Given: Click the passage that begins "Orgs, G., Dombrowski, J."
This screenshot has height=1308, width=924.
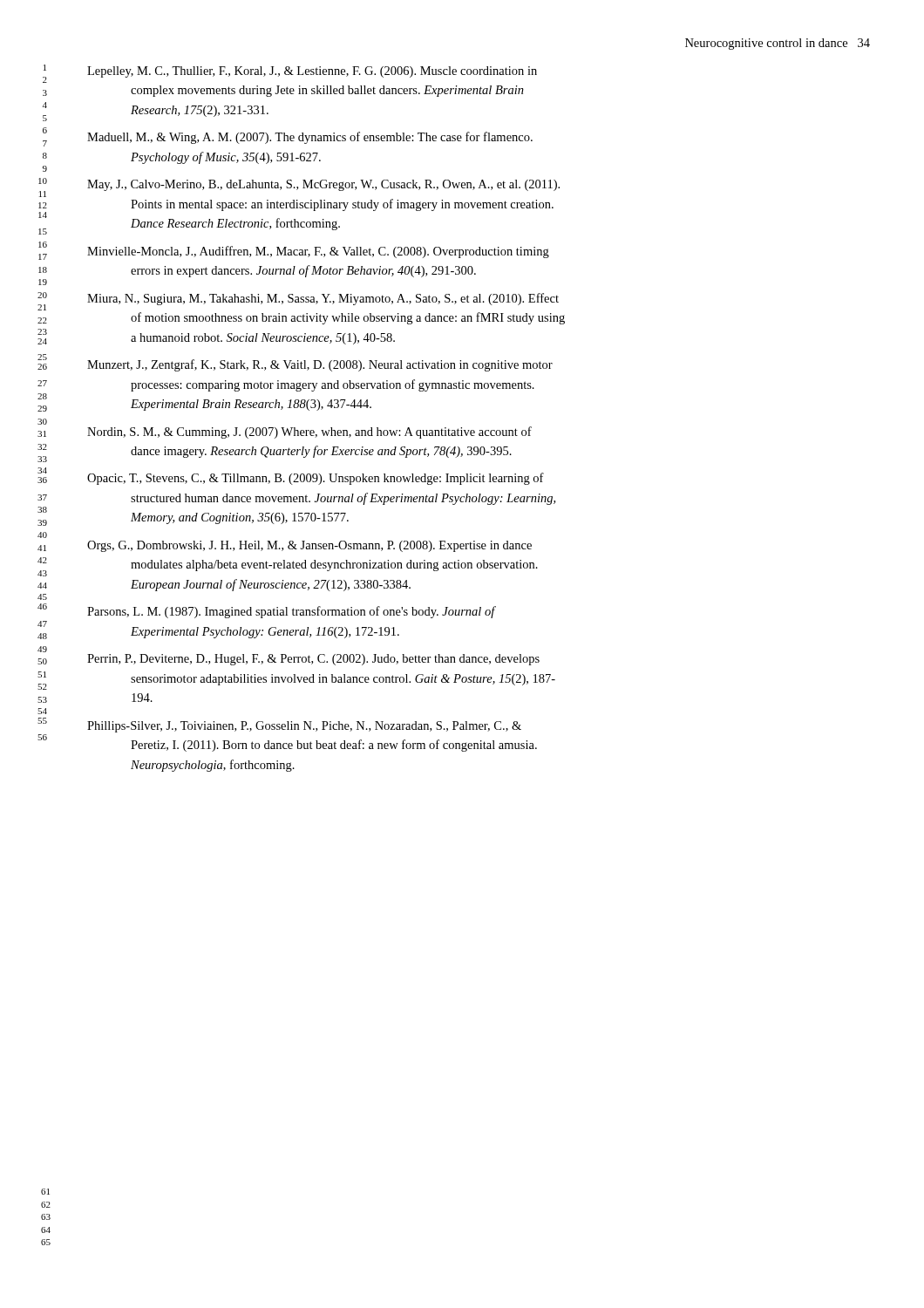Looking at the screenshot, I should pos(479,565).
